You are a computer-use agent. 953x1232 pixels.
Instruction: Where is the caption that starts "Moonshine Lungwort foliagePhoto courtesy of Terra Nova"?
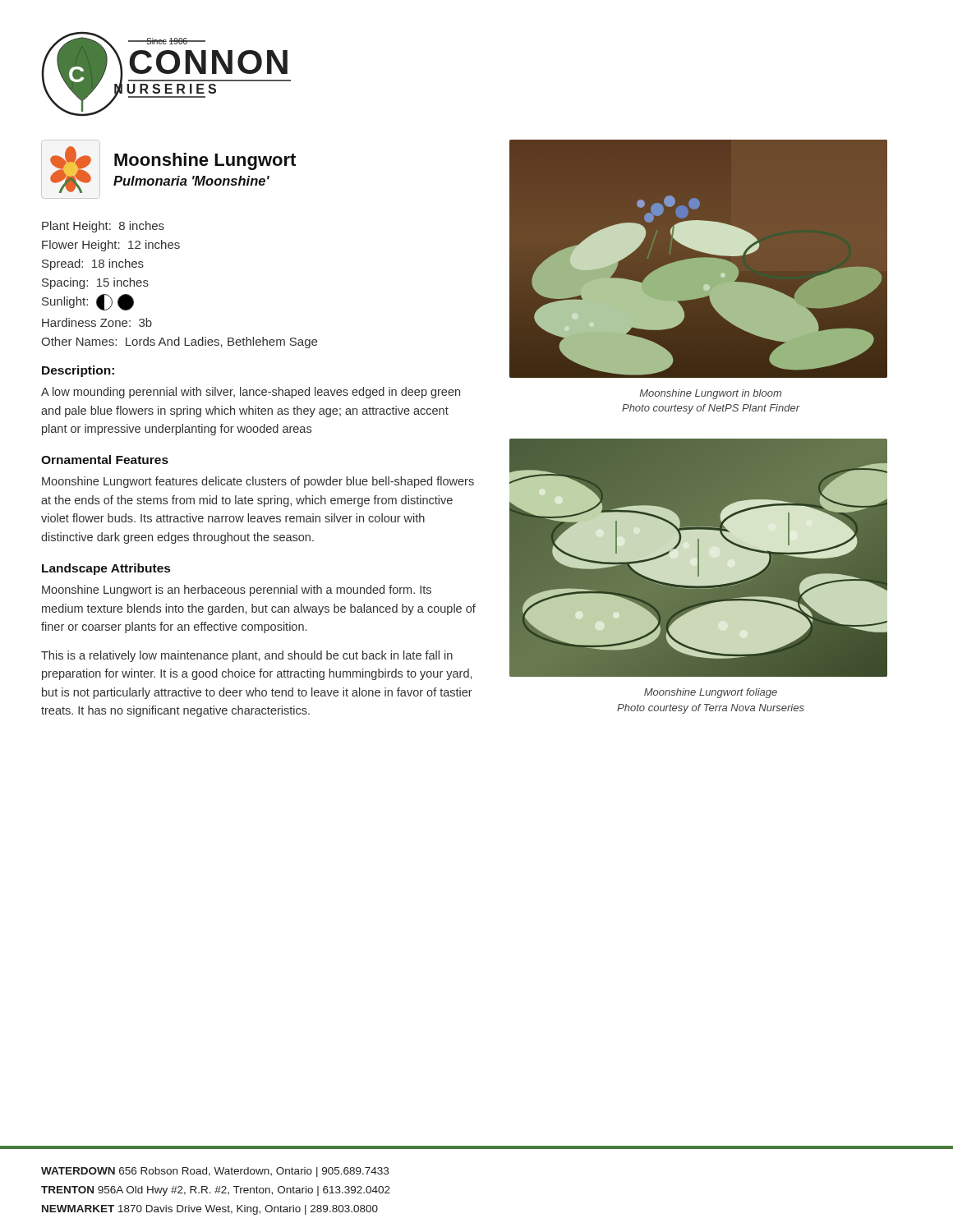click(x=711, y=700)
